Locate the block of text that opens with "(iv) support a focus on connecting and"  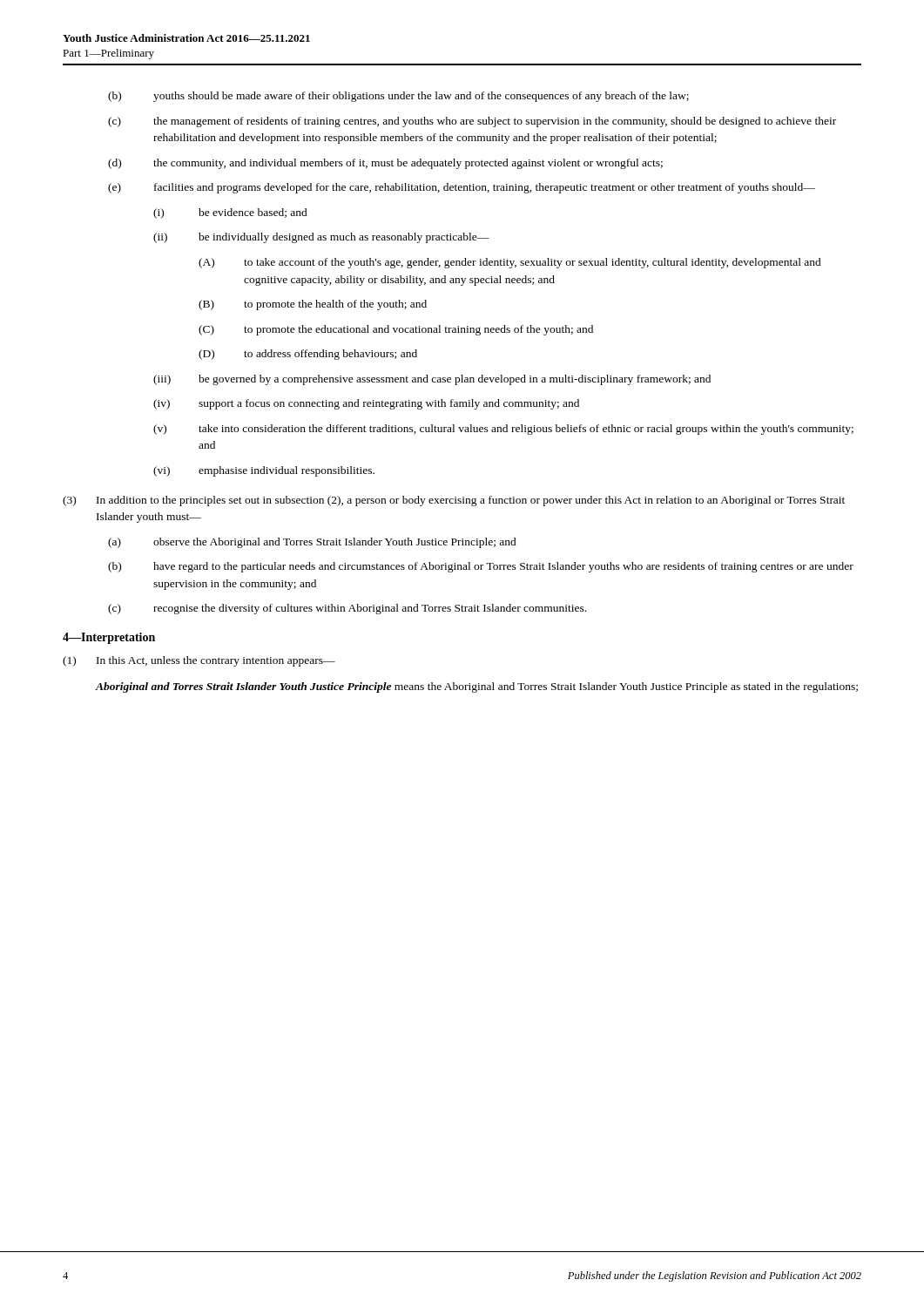click(507, 403)
